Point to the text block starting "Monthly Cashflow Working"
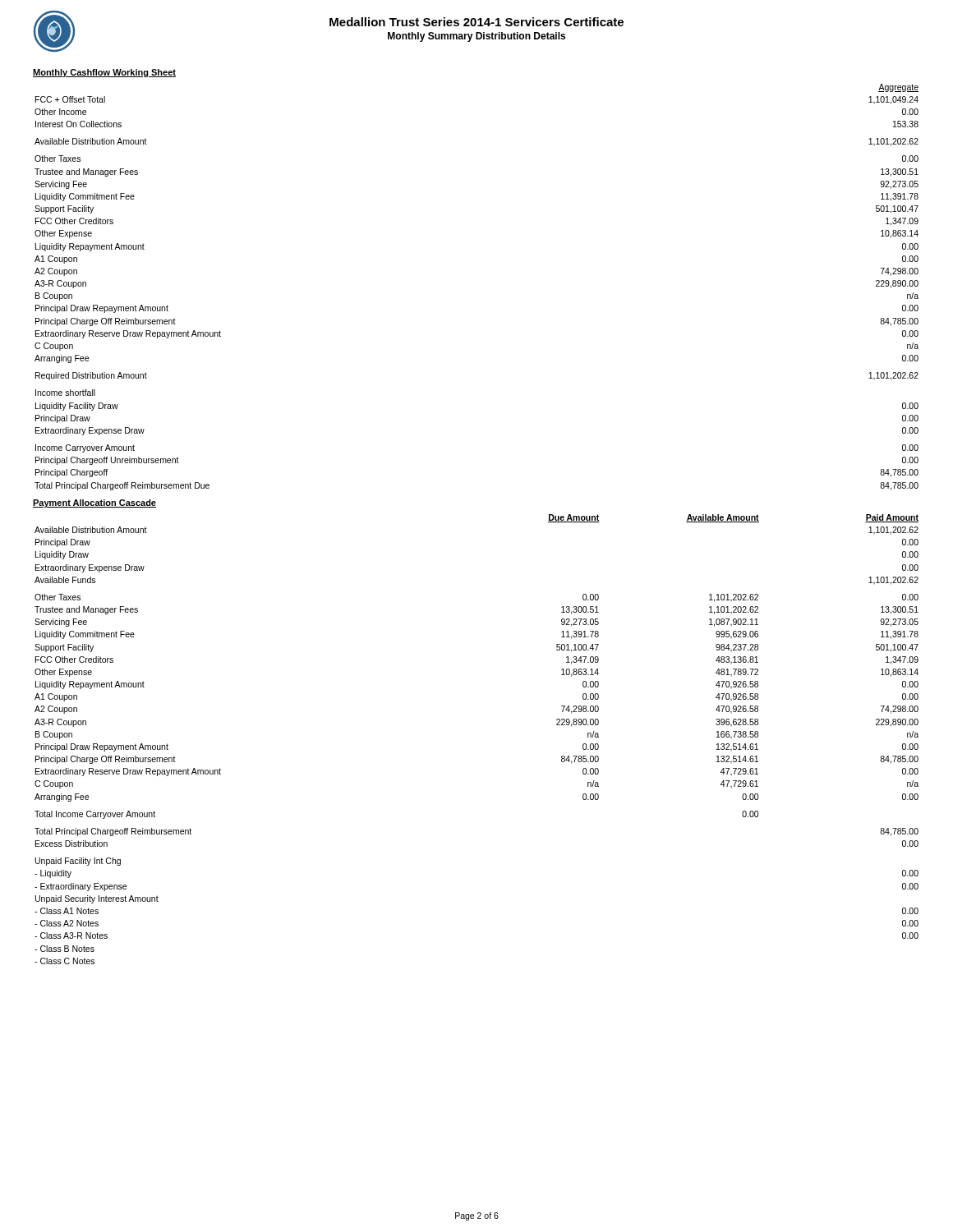This screenshot has height=1232, width=953. coord(104,72)
